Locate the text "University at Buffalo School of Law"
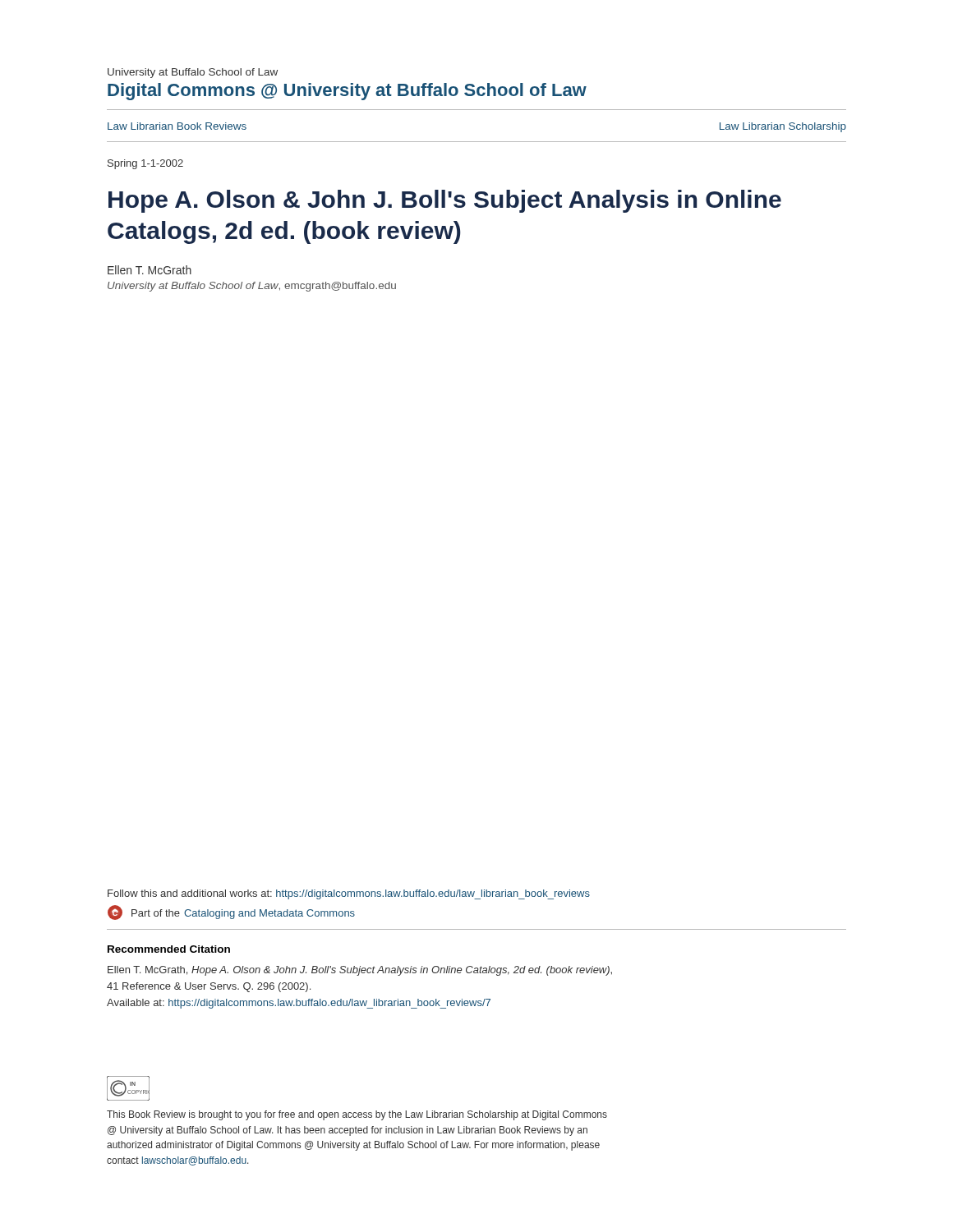This screenshot has width=953, height=1232. click(x=192, y=72)
